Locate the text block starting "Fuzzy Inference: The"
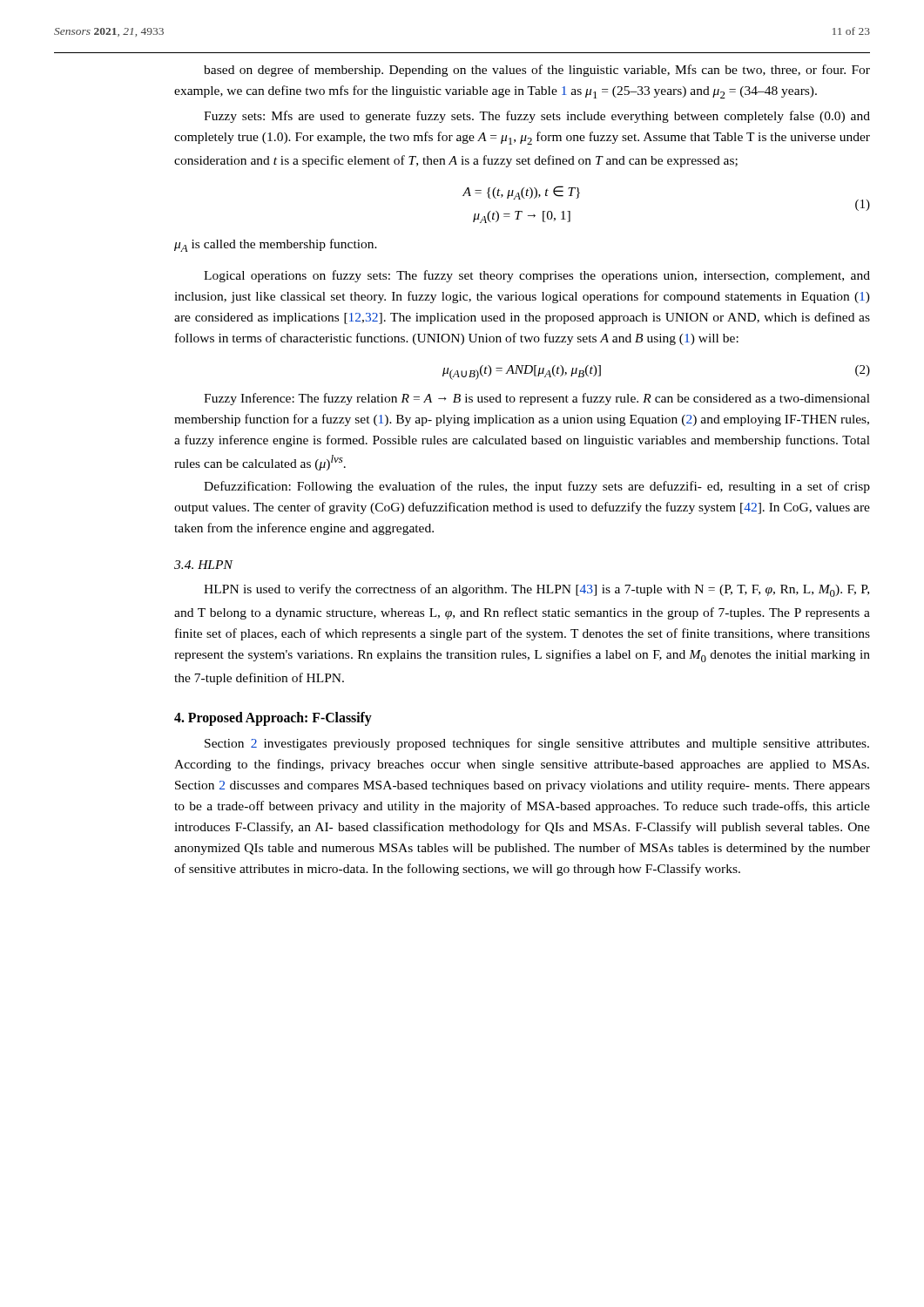Viewport: 924px width, 1307px height. click(x=522, y=431)
